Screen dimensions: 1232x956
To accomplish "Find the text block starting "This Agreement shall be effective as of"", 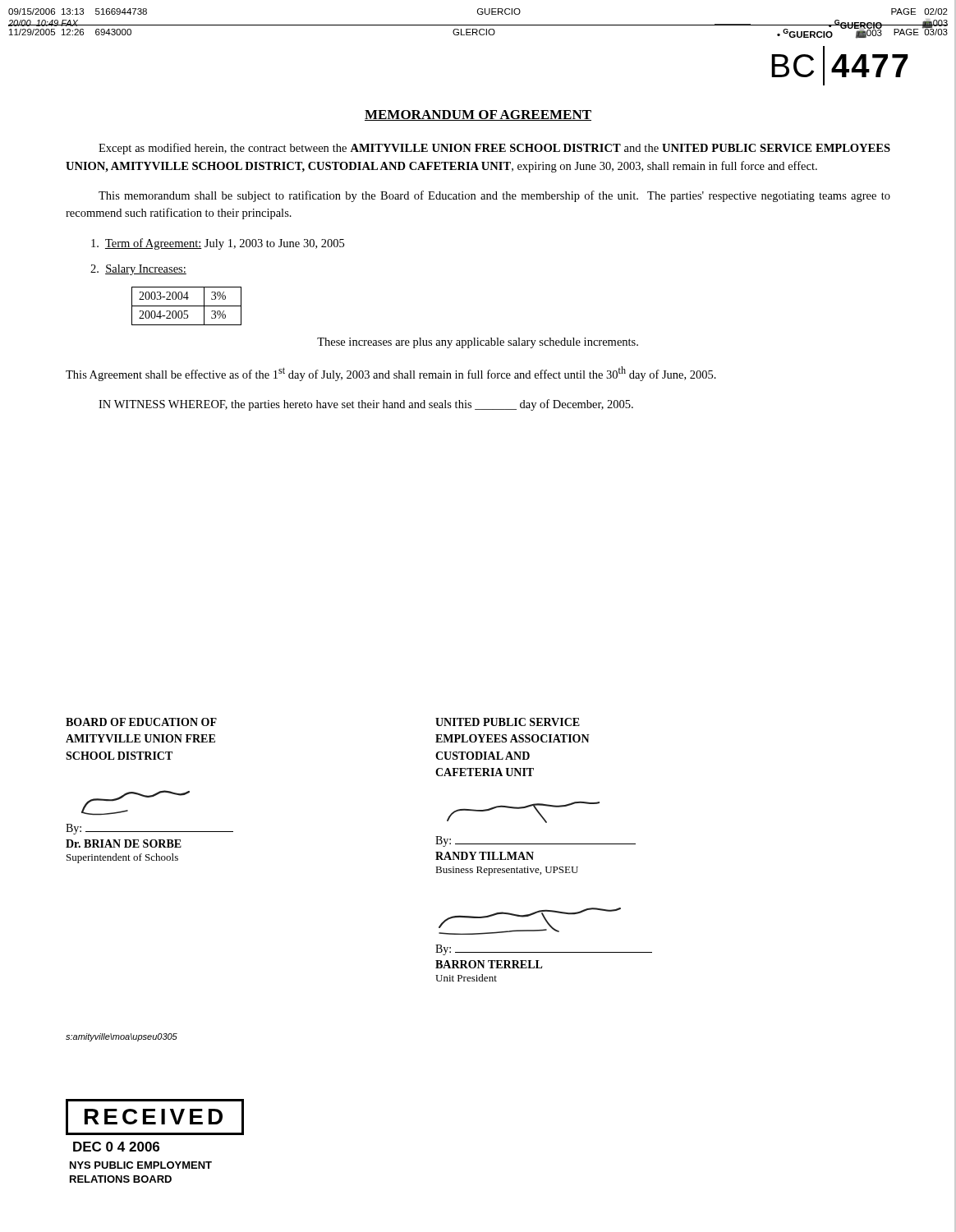I will point(391,373).
